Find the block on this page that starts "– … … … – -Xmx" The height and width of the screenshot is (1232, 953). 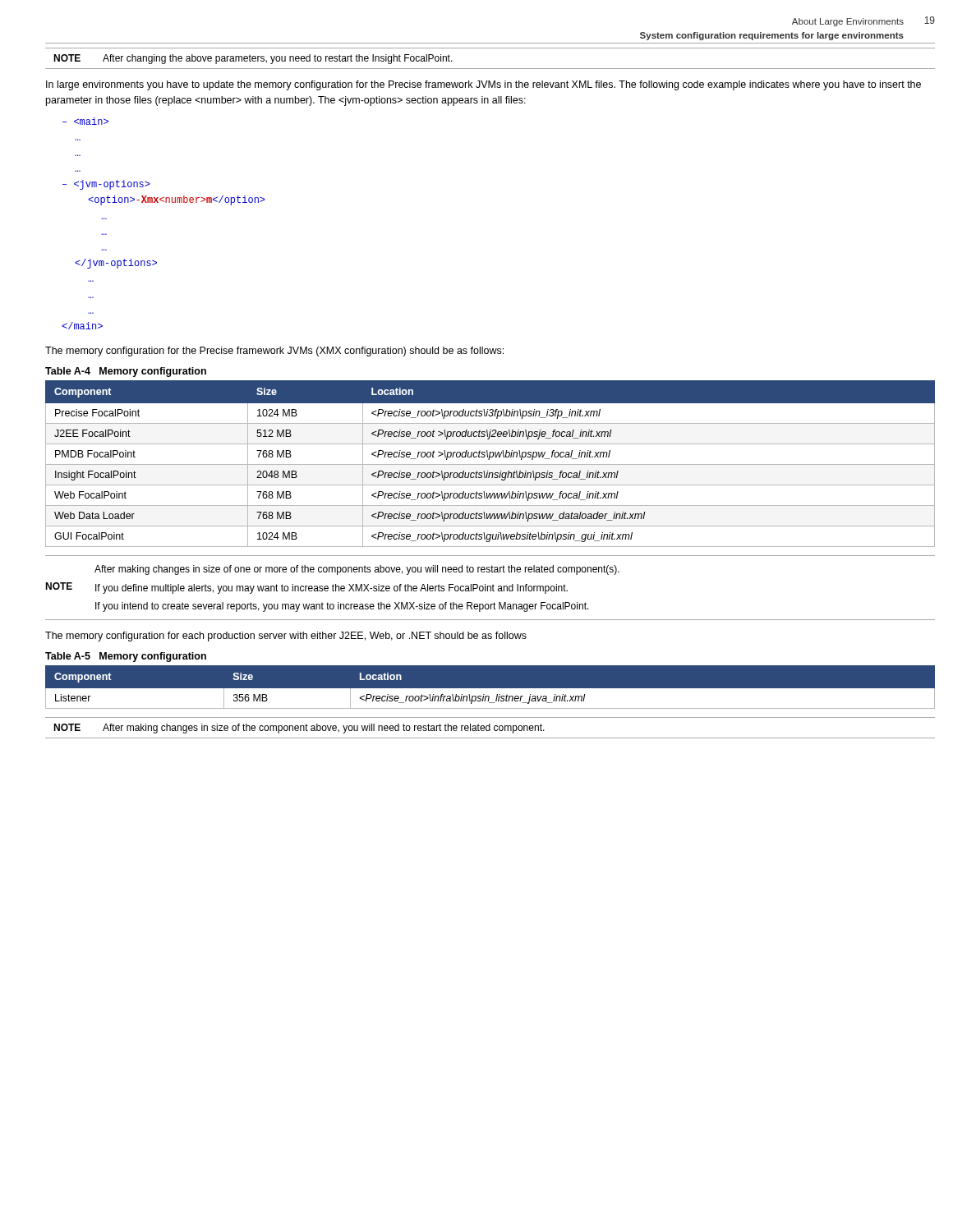click(x=85, y=121)
